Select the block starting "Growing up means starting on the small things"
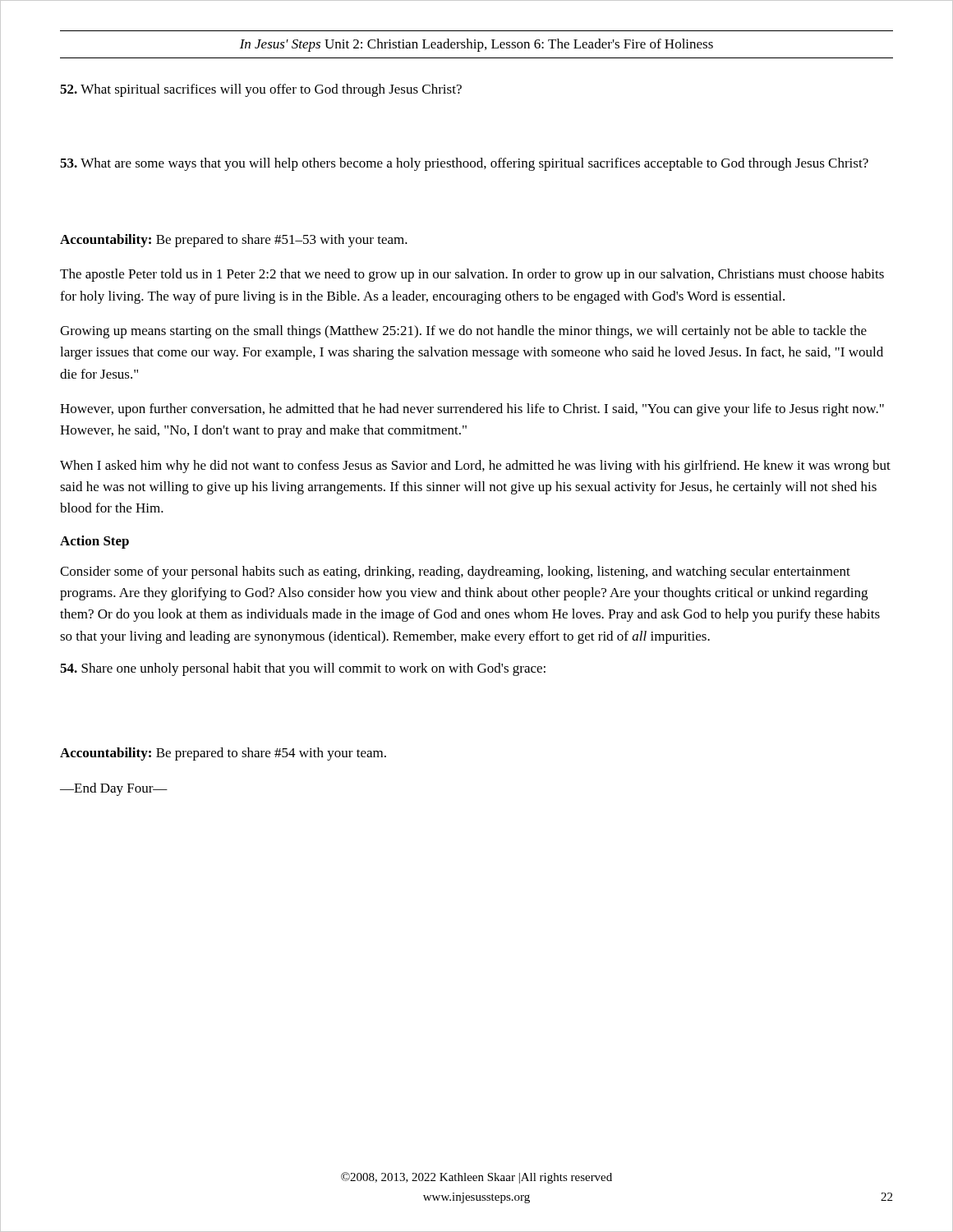Viewport: 953px width, 1232px height. pyautogui.click(x=472, y=352)
